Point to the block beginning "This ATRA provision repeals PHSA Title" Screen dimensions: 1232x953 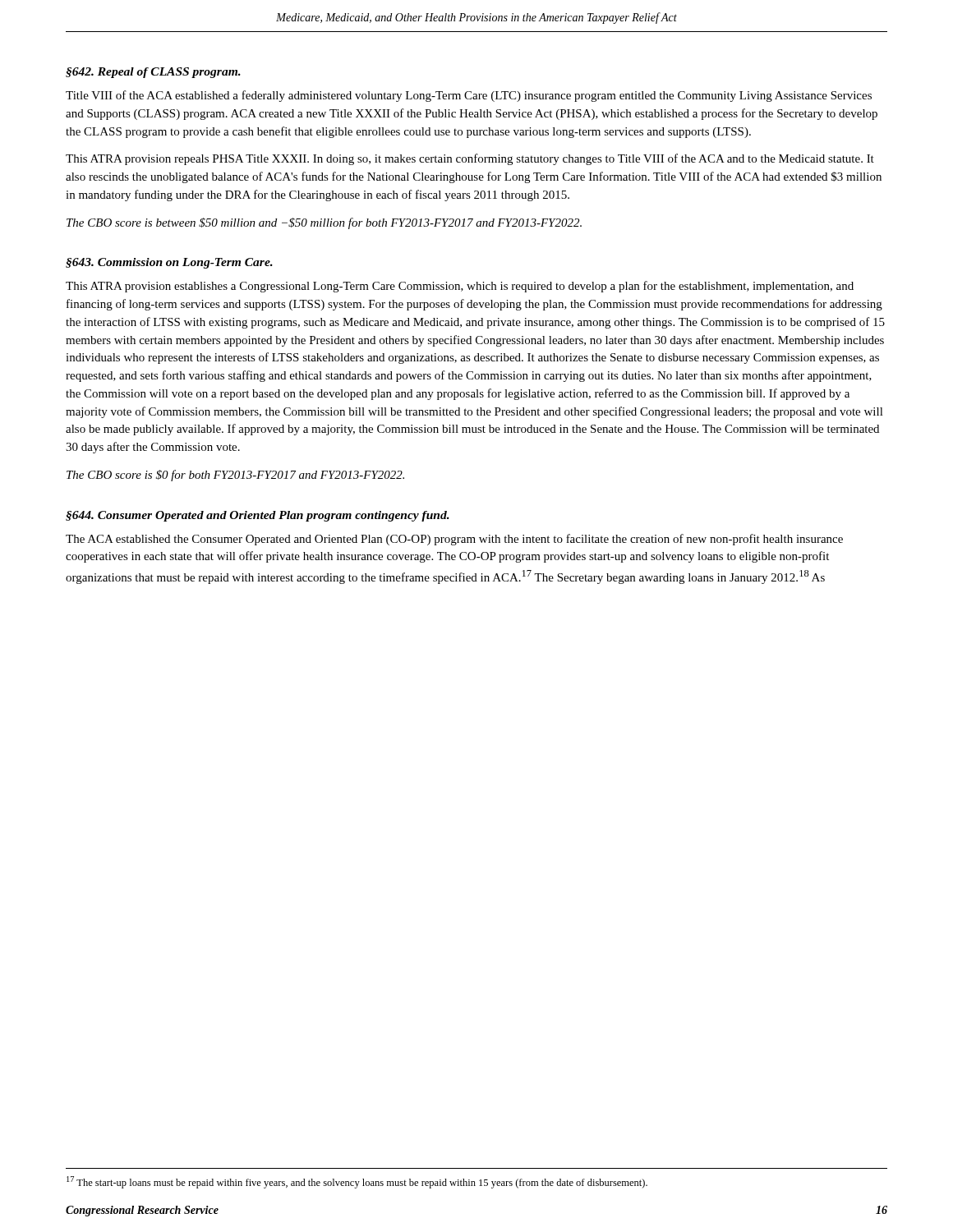tap(474, 177)
